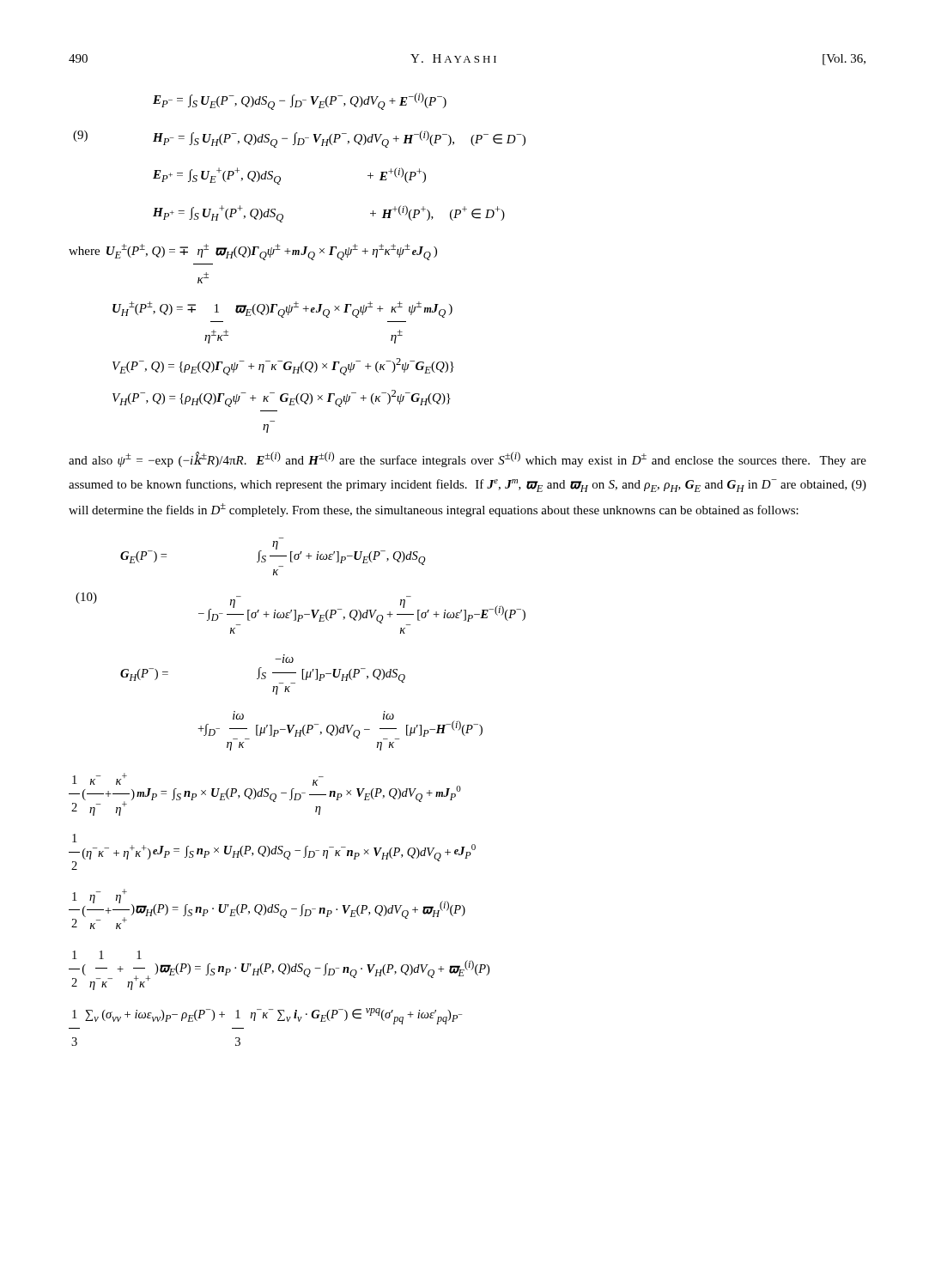Click on the formula containing "1 2 (η−κ− + η+κ+) e"
The width and height of the screenshot is (935, 1288).
tap(272, 852)
